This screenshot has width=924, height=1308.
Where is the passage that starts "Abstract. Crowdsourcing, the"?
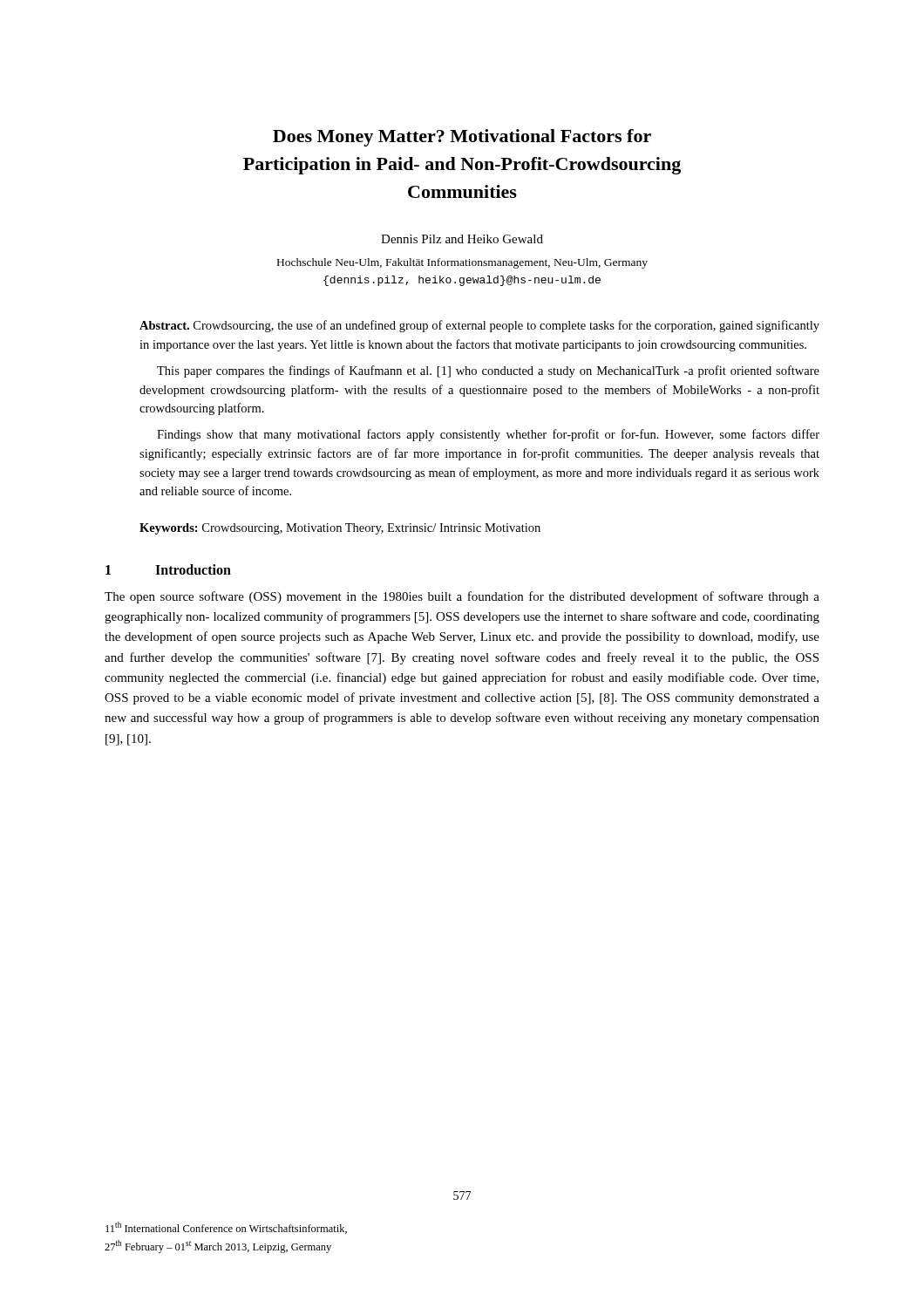479,326
